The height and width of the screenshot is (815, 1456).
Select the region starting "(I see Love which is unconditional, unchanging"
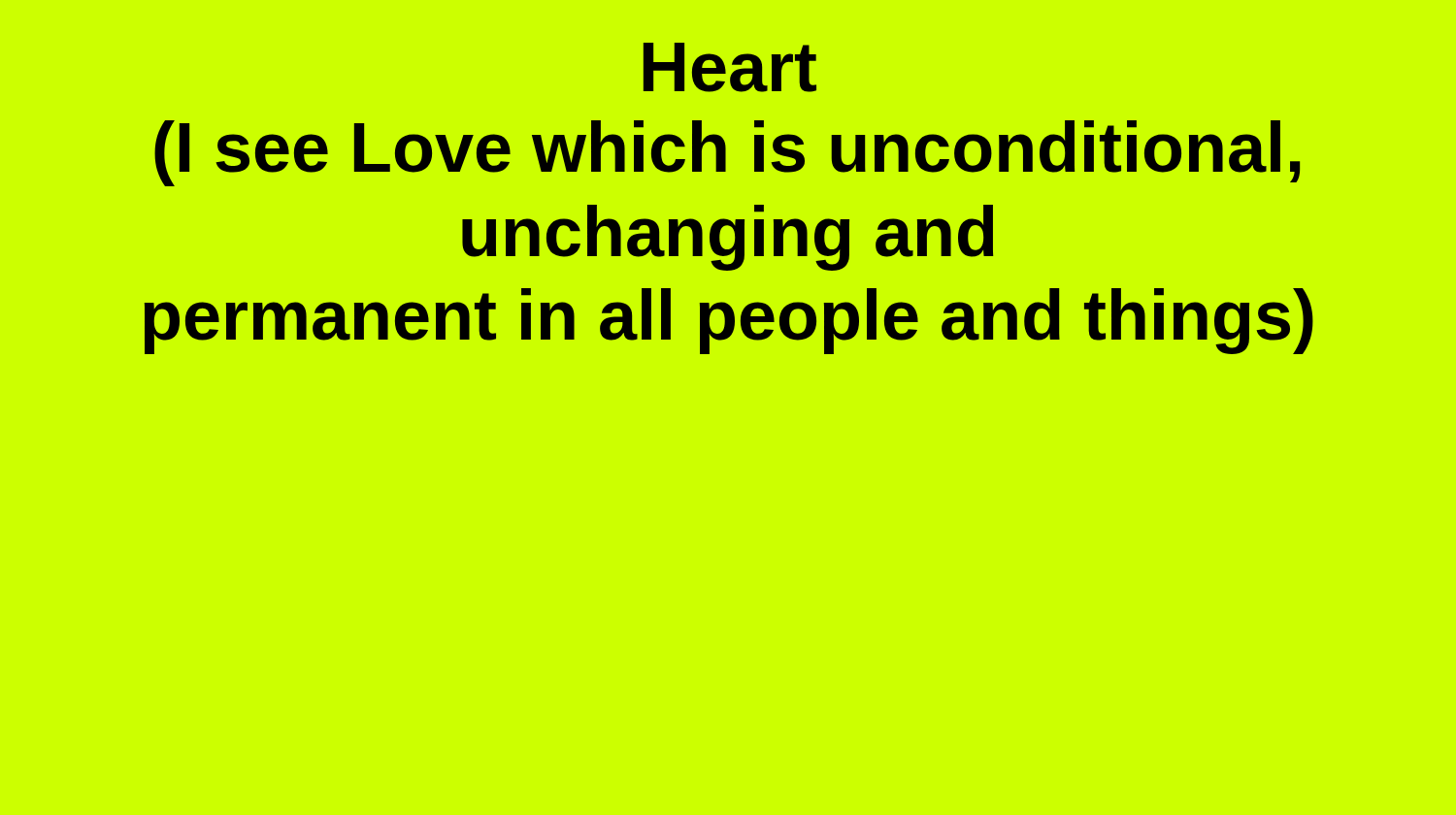tap(728, 232)
